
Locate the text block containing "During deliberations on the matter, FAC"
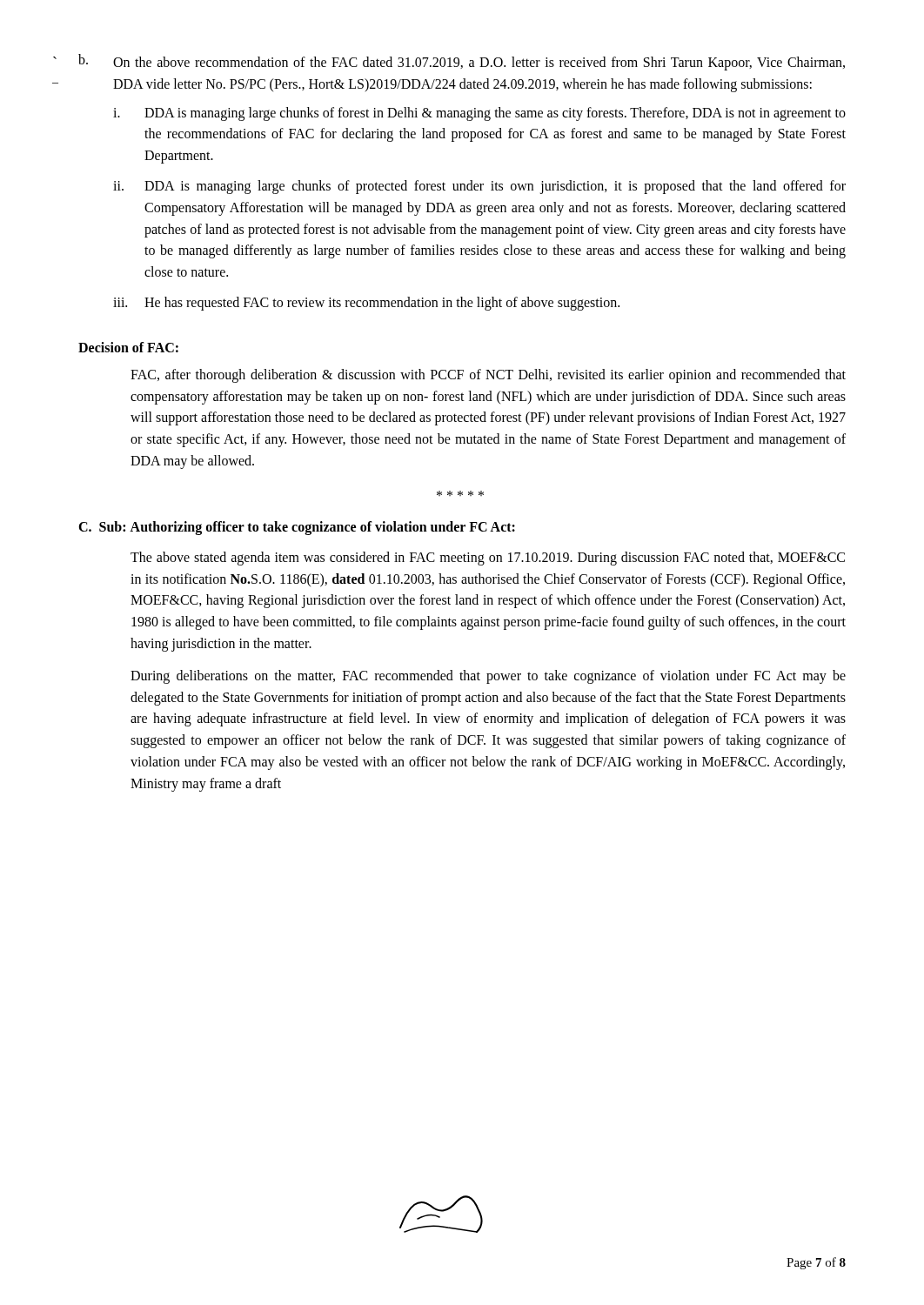(488, 729)
